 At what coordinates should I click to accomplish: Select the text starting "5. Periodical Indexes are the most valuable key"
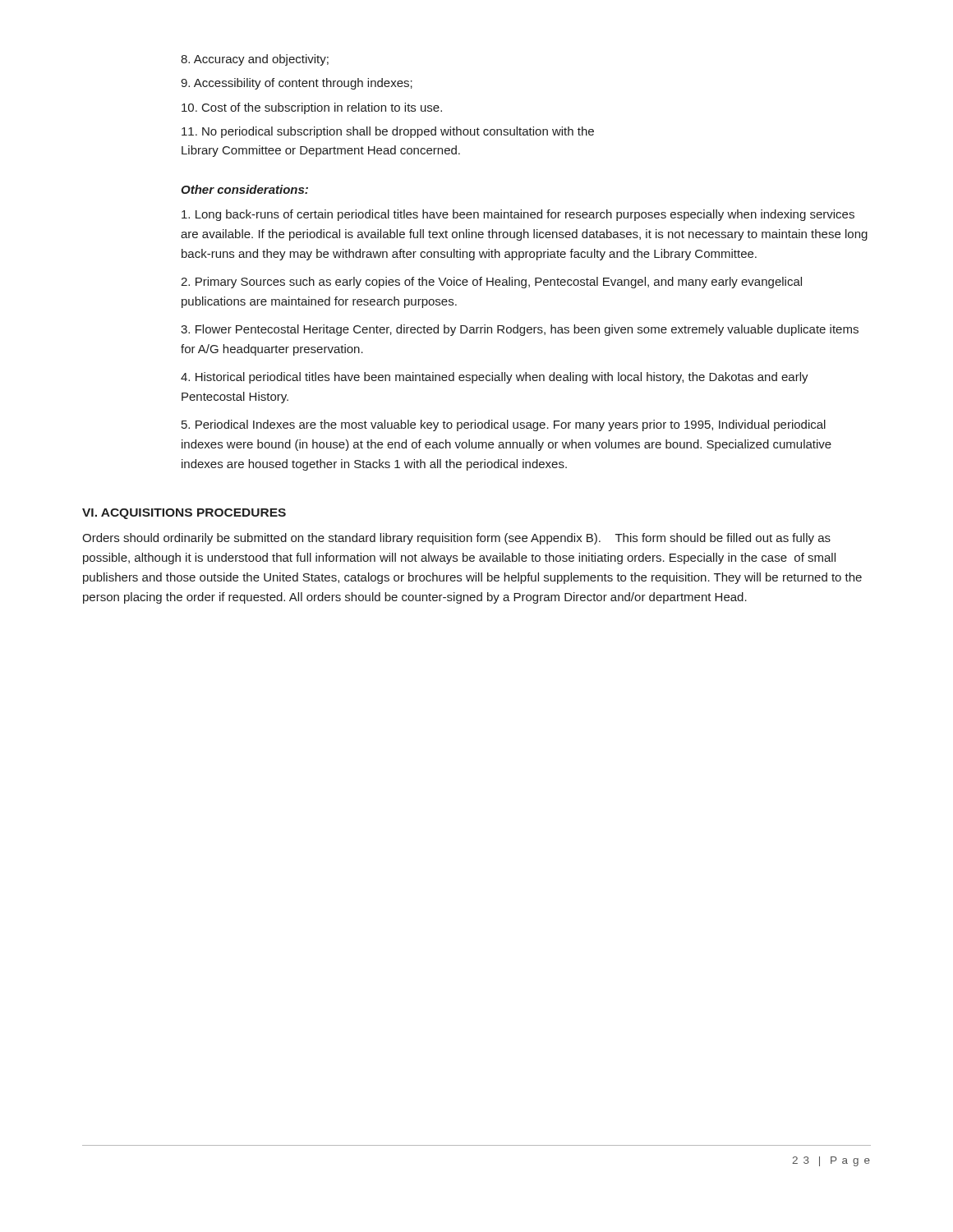(x=506, y=444)
